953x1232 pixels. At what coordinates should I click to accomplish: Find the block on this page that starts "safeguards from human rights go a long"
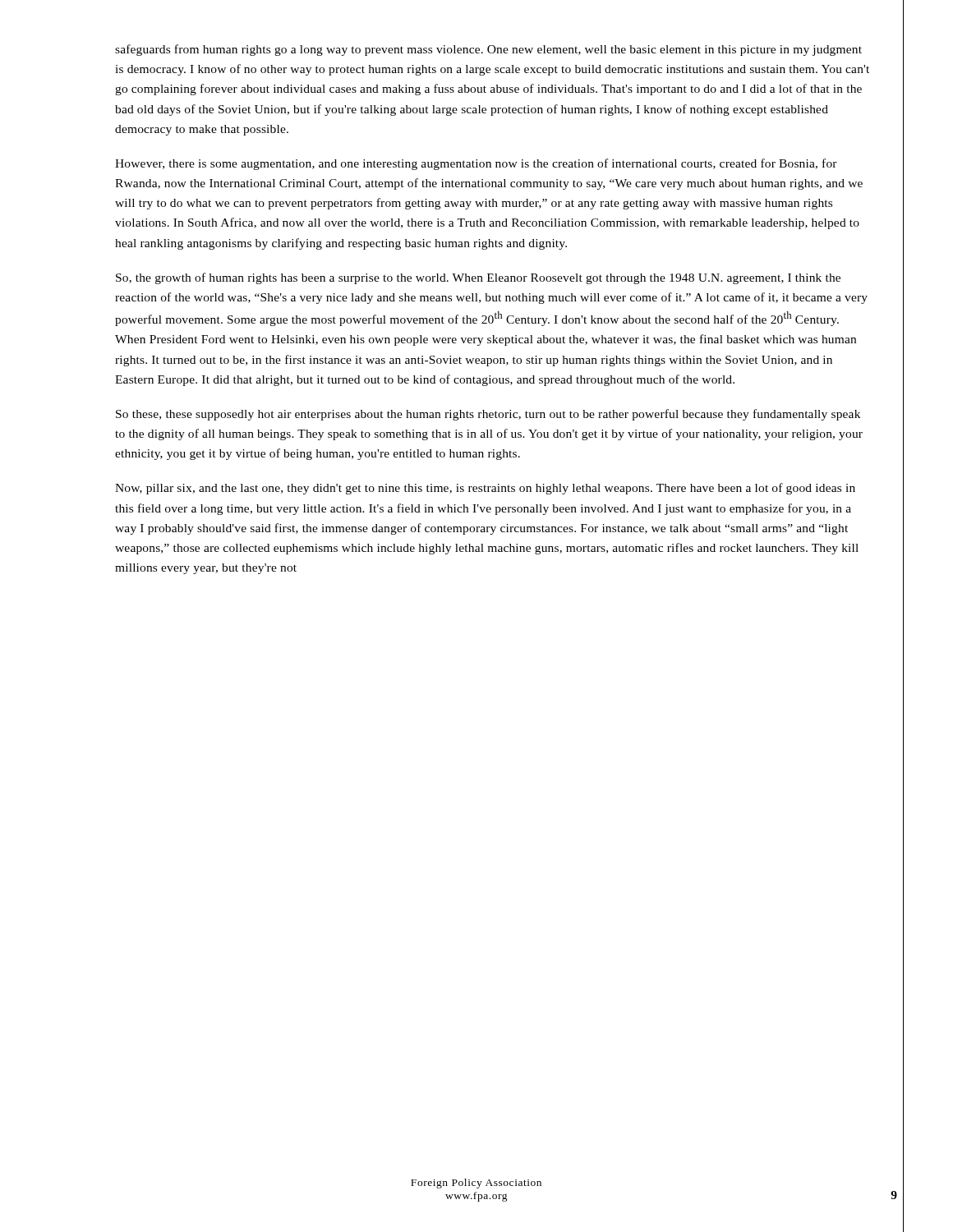pos(492,89)
